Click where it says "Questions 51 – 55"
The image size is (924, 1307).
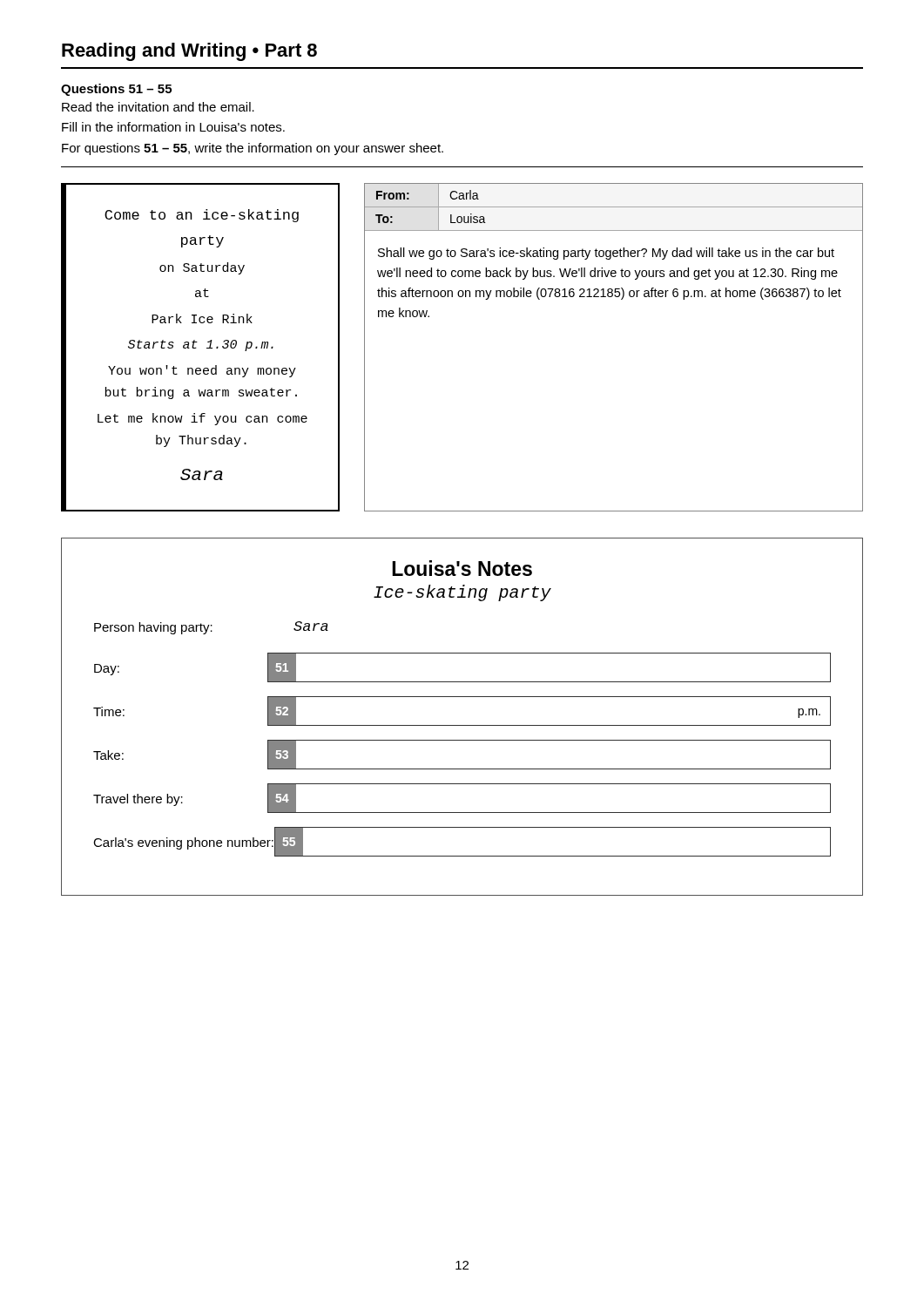[x=117, y=88]
